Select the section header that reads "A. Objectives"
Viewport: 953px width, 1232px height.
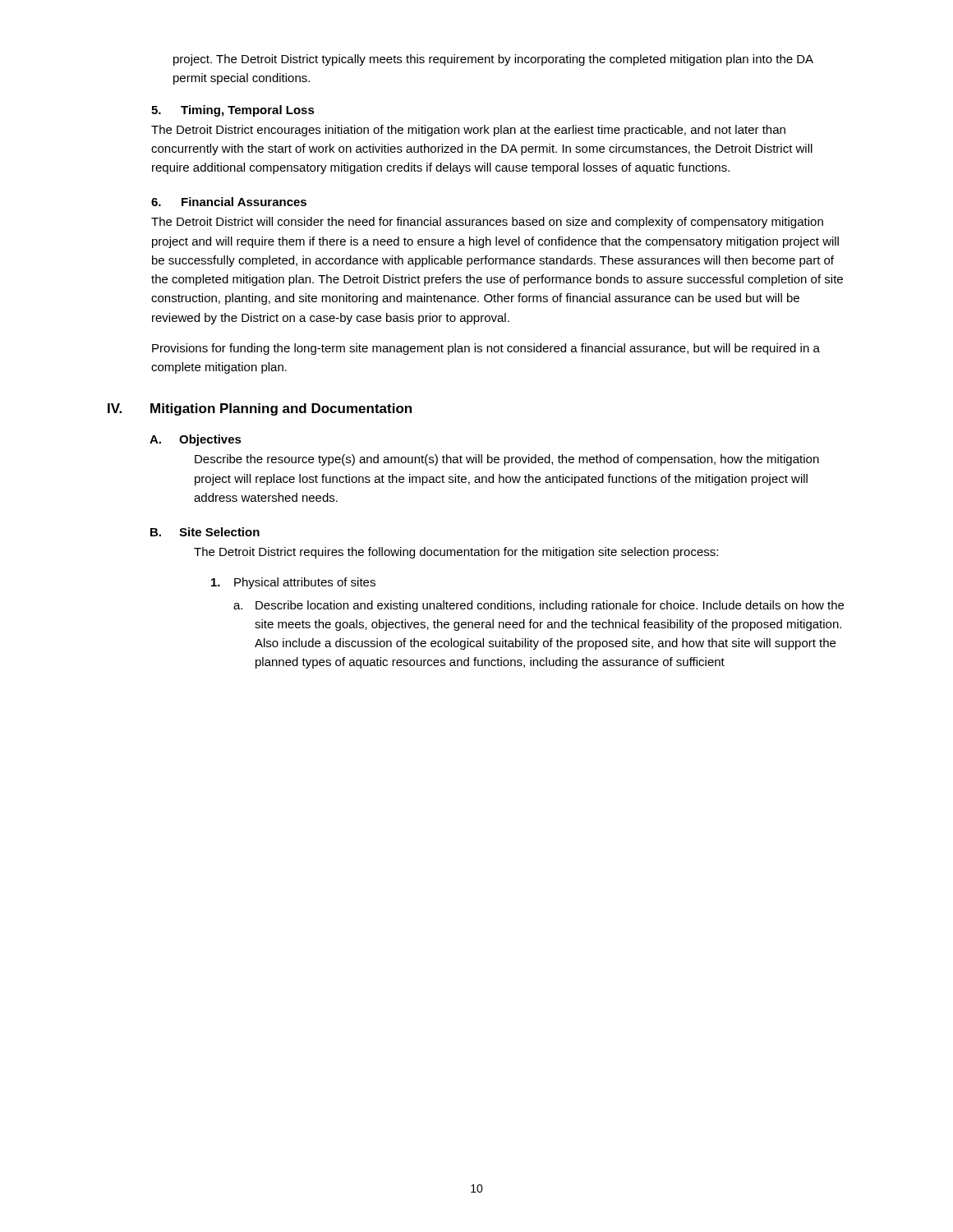pos(195,439)
